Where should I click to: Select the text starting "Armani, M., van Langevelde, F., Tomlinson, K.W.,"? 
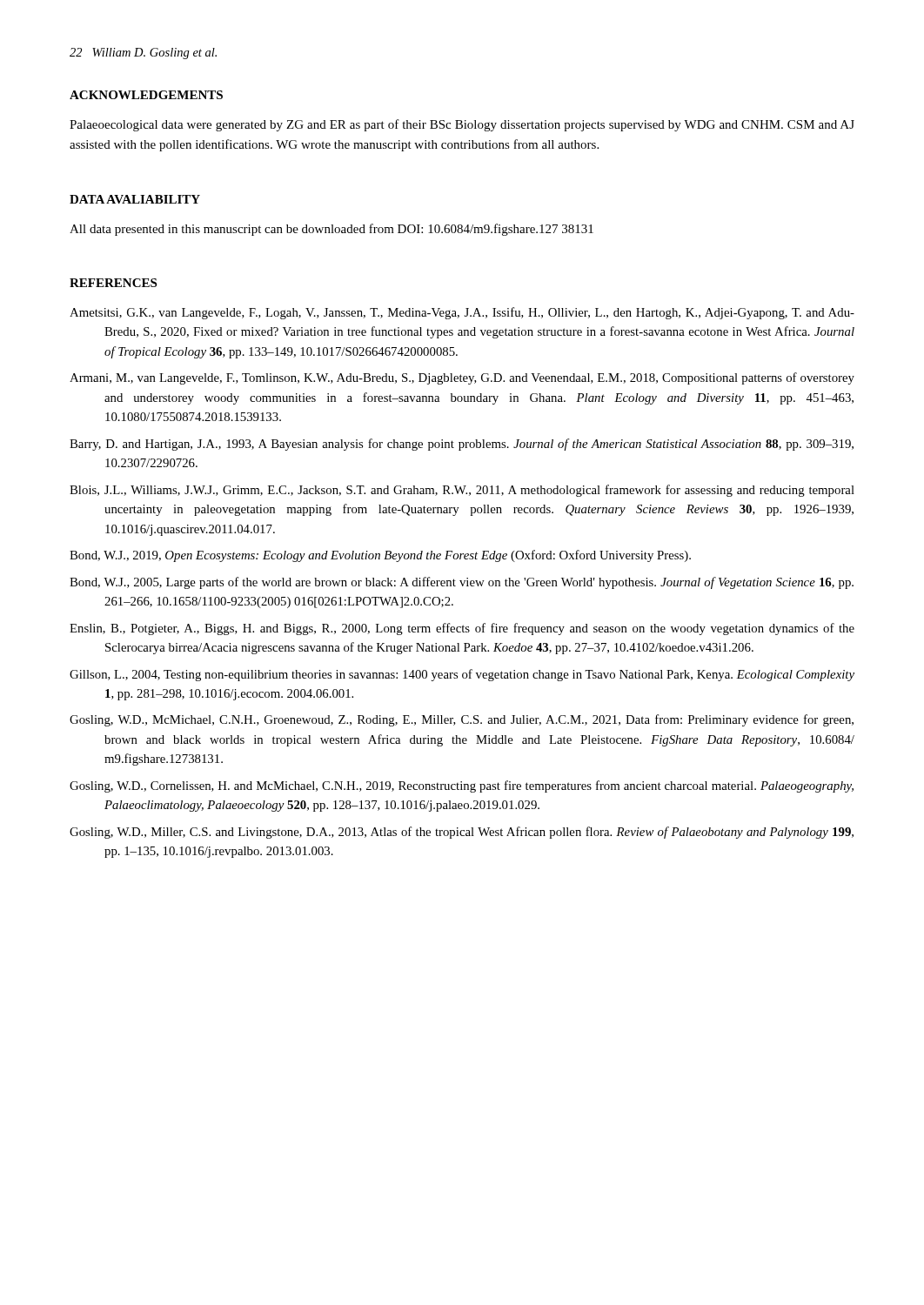462,397
